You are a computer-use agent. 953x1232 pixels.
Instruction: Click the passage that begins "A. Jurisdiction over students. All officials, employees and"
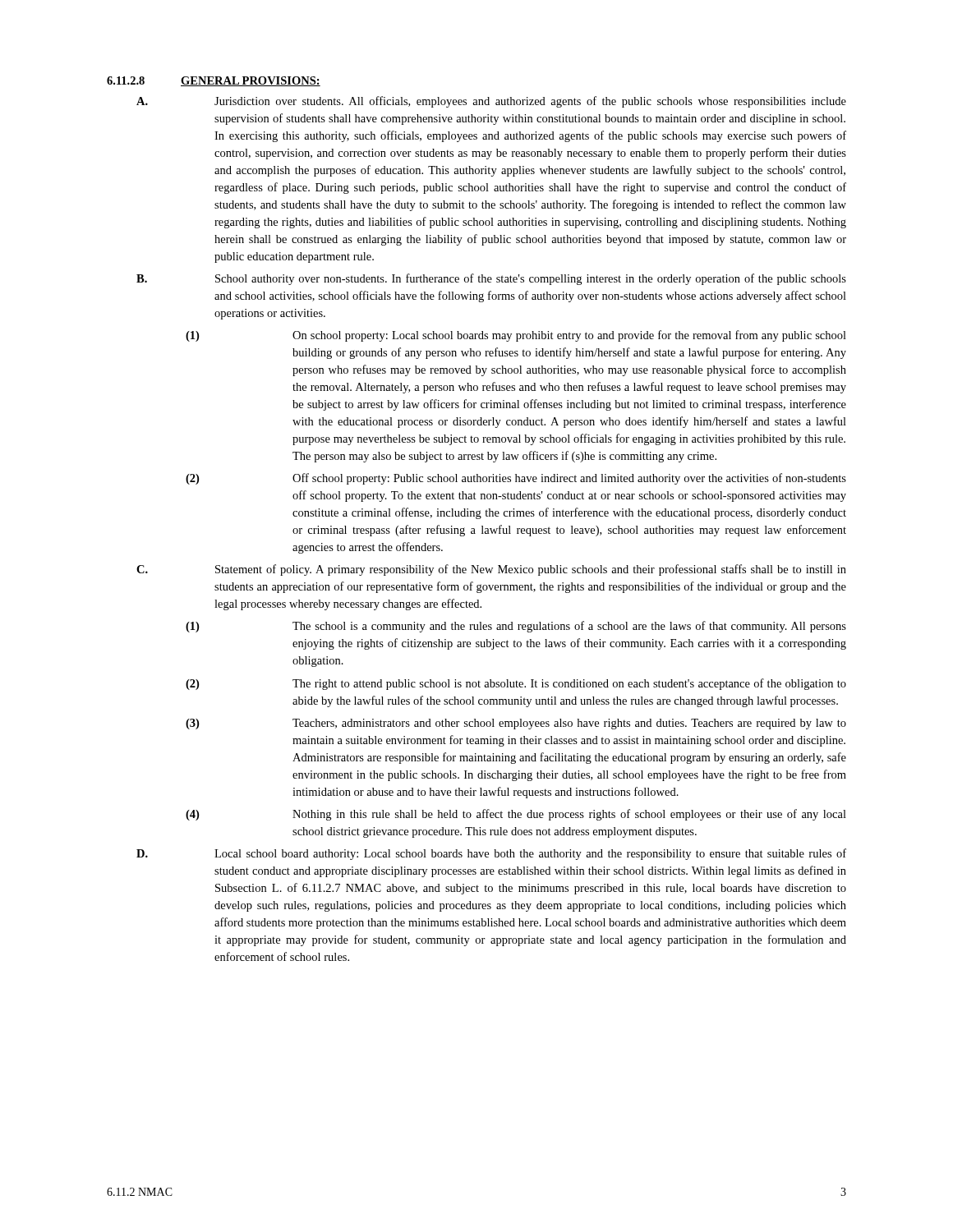476,179
